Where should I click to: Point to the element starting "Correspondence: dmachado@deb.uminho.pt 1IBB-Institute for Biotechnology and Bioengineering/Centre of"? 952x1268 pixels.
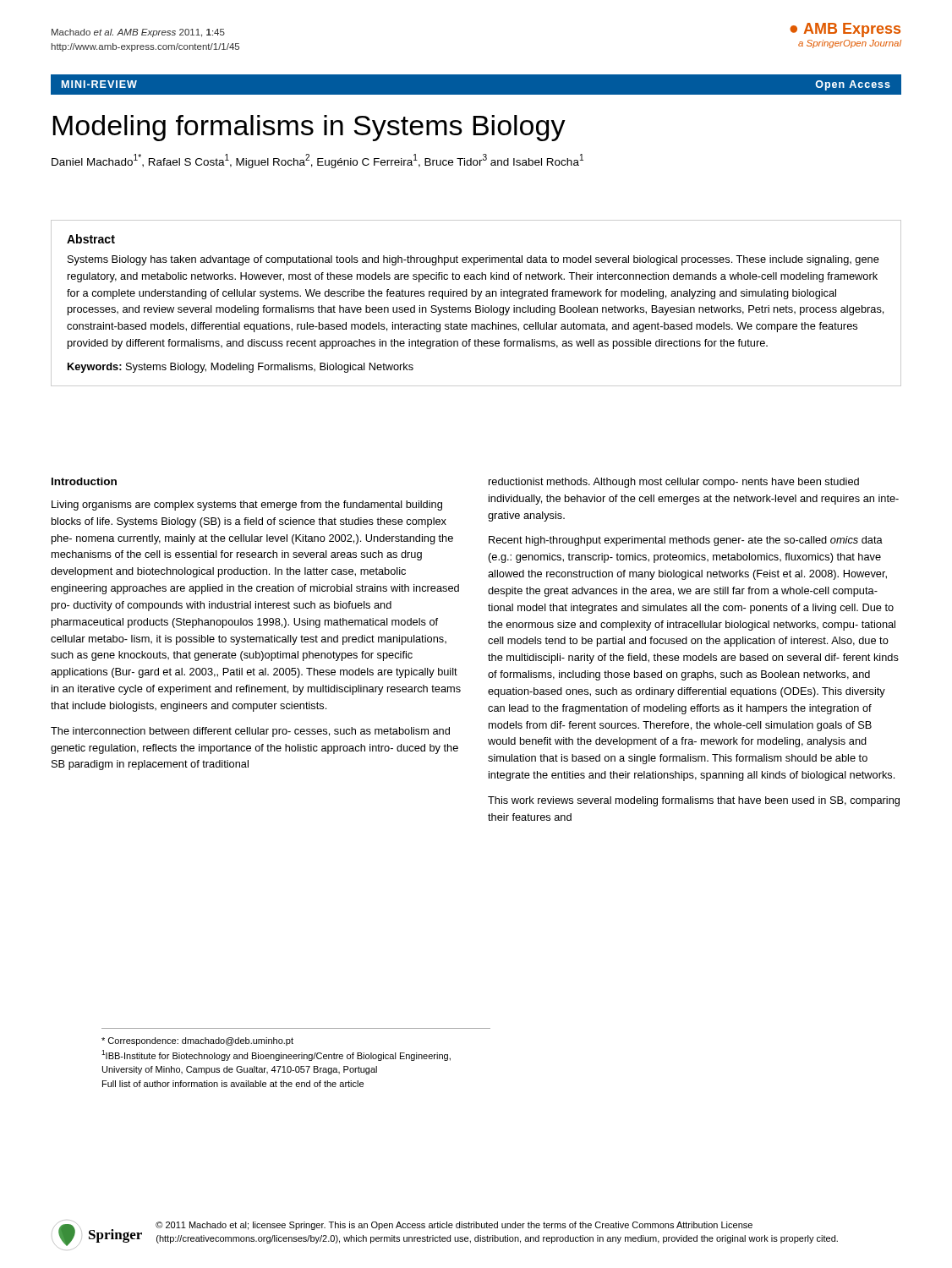click(x=276, y=1062)
